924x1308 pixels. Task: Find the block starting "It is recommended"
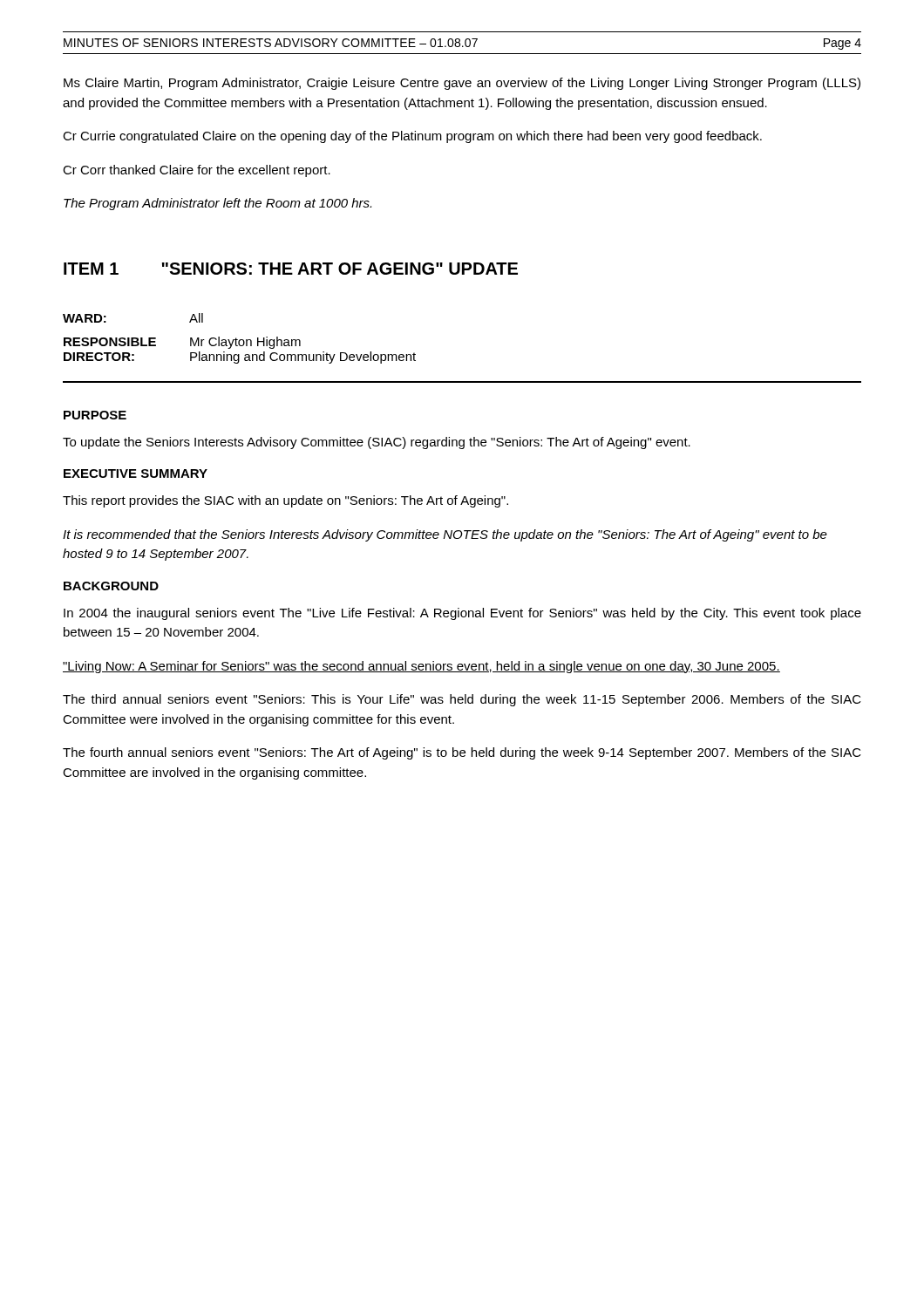click(x=445, y=543)
